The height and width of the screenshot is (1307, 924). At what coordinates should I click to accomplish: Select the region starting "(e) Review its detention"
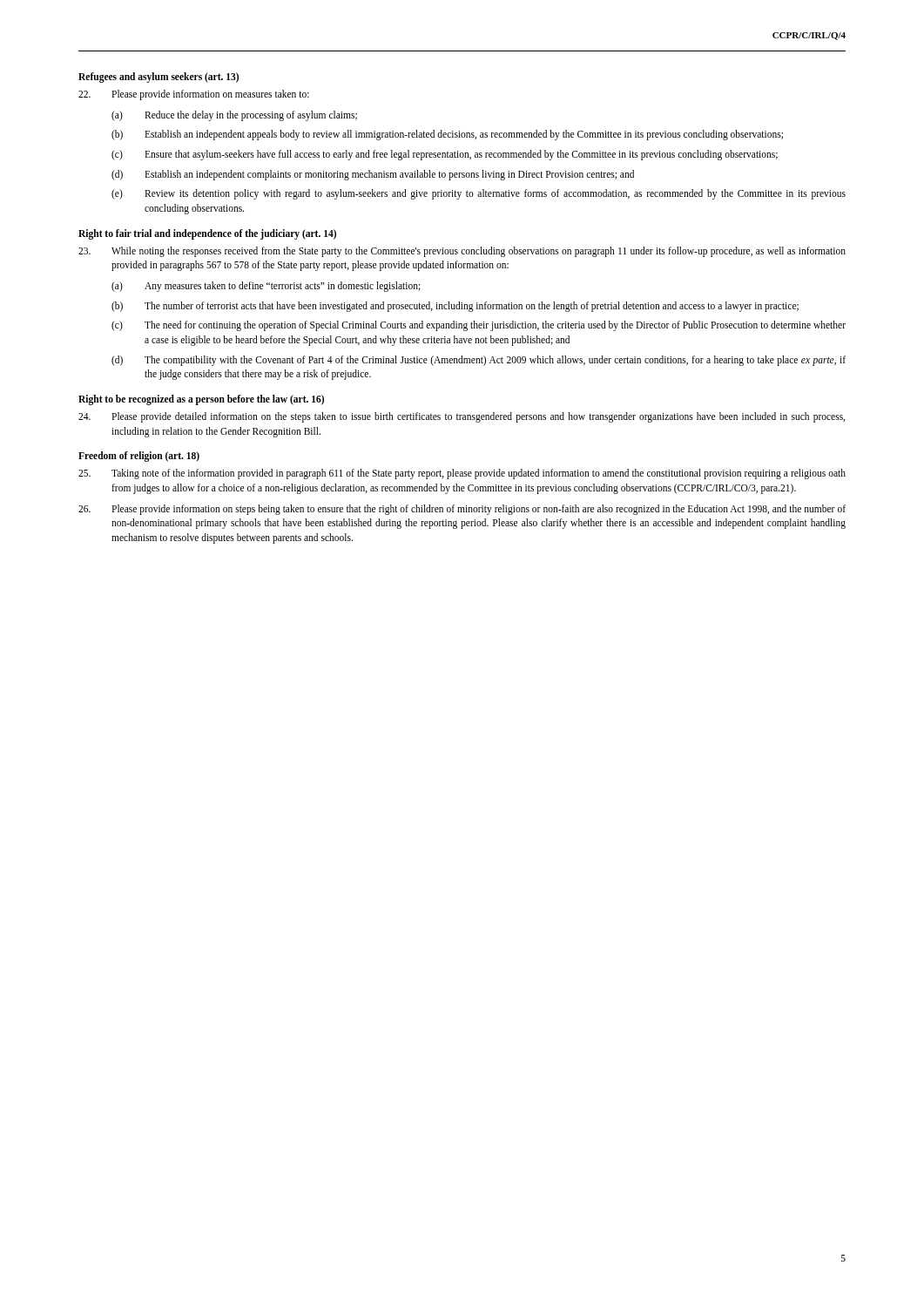[x=479, y=201]
